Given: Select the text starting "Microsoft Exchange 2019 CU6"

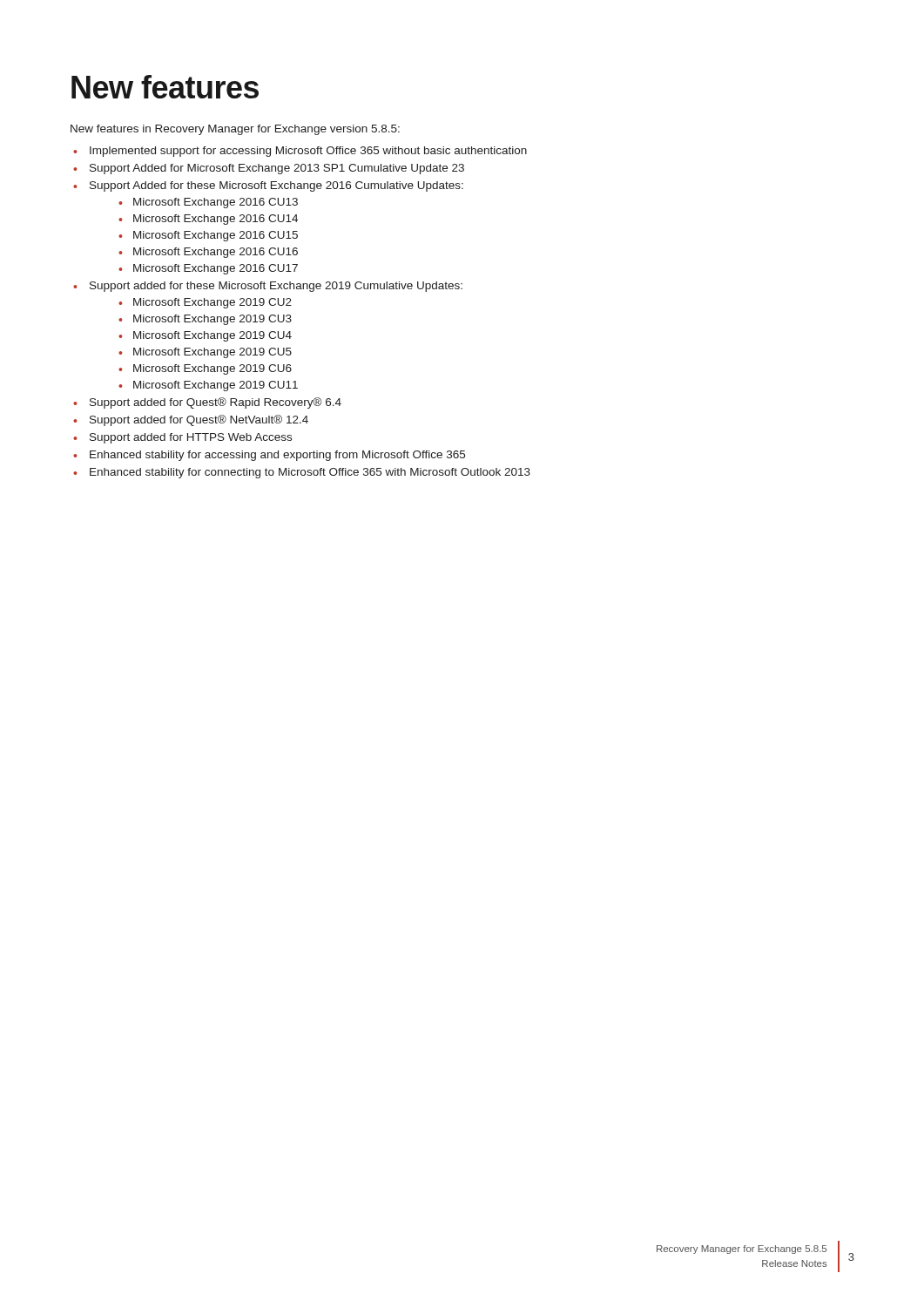Looking at the screenshot, I should point(212,368).
